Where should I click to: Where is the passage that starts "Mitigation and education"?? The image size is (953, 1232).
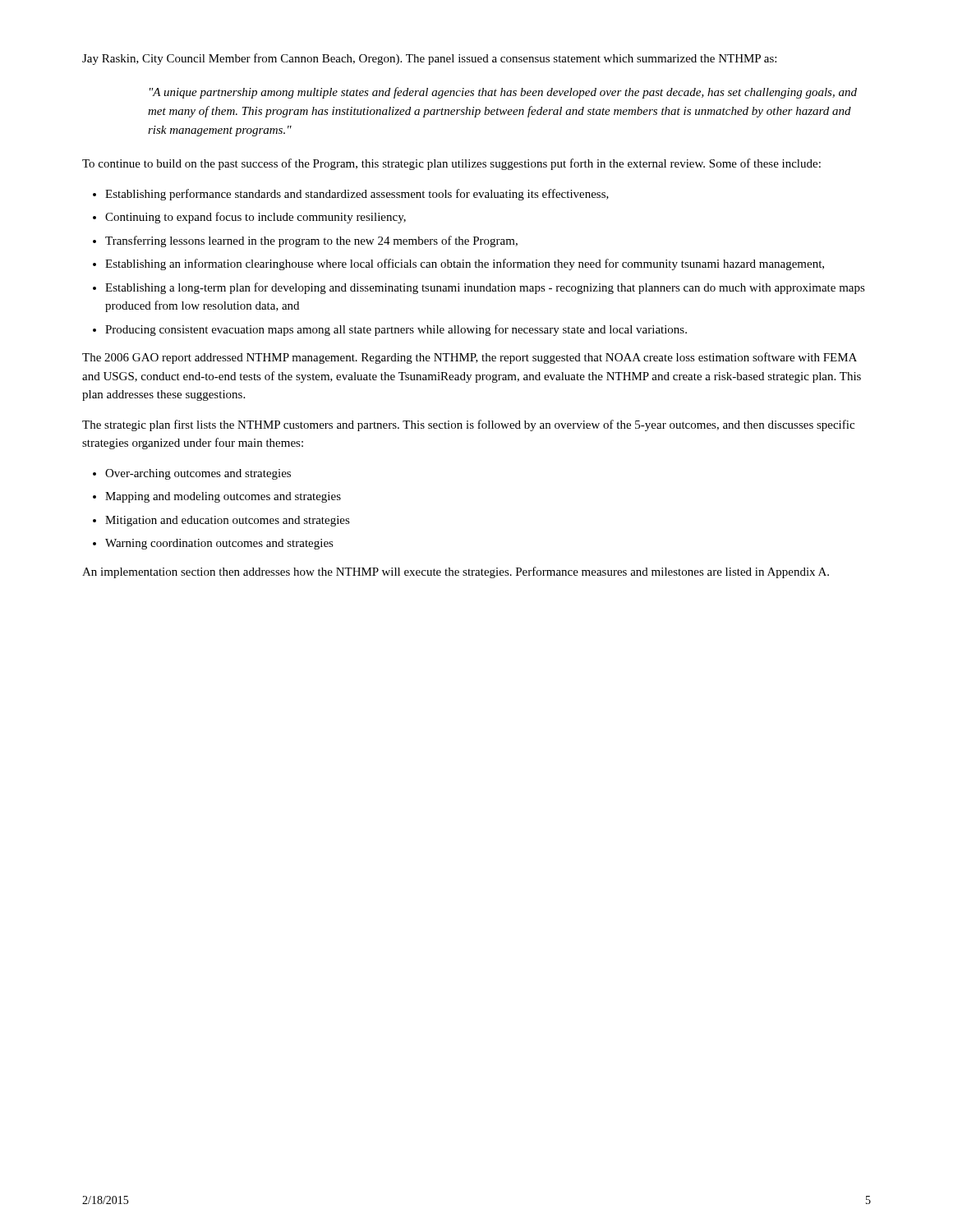228,521
